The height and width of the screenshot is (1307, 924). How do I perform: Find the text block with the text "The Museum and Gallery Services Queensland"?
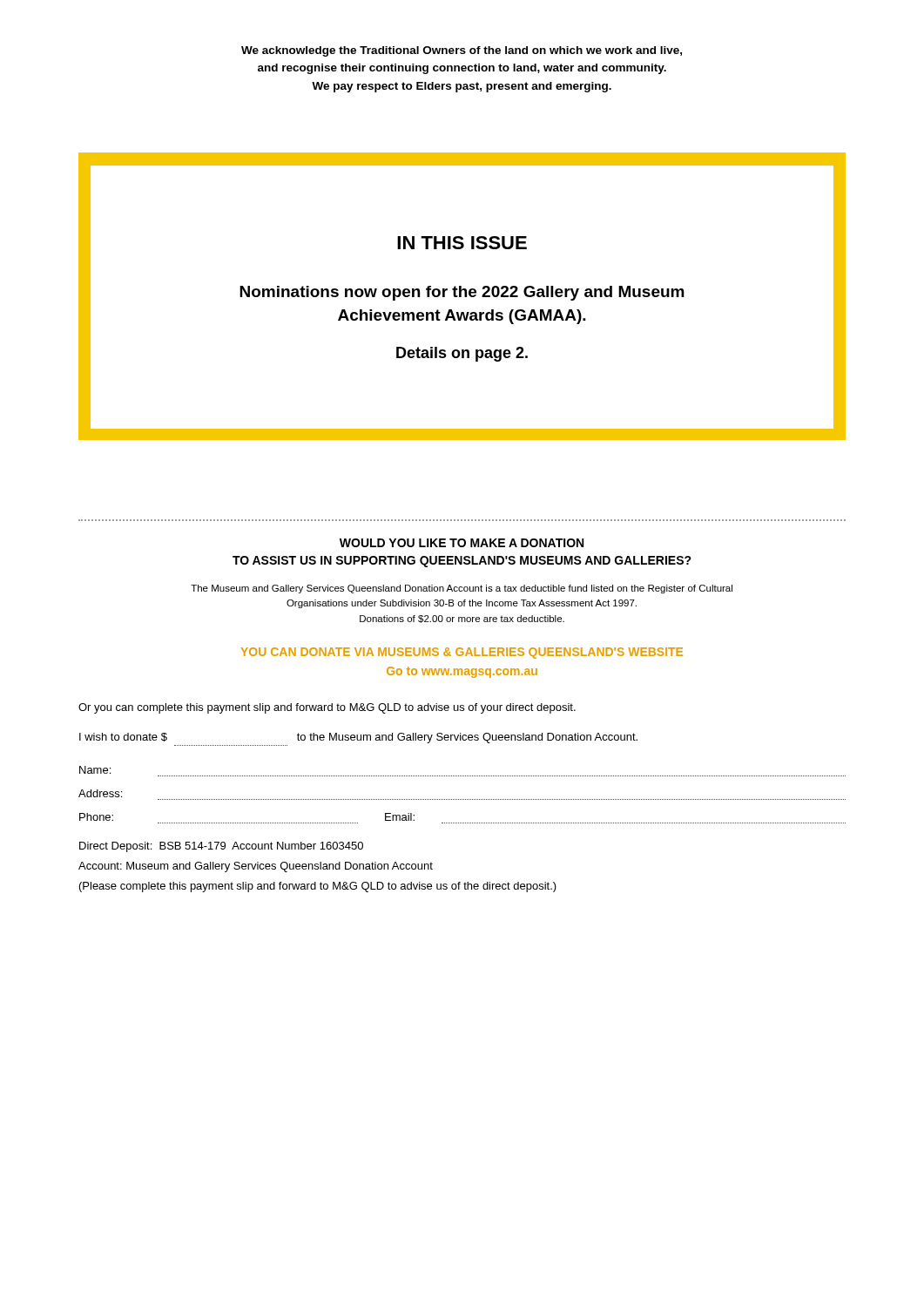click(x=462, y=603)
